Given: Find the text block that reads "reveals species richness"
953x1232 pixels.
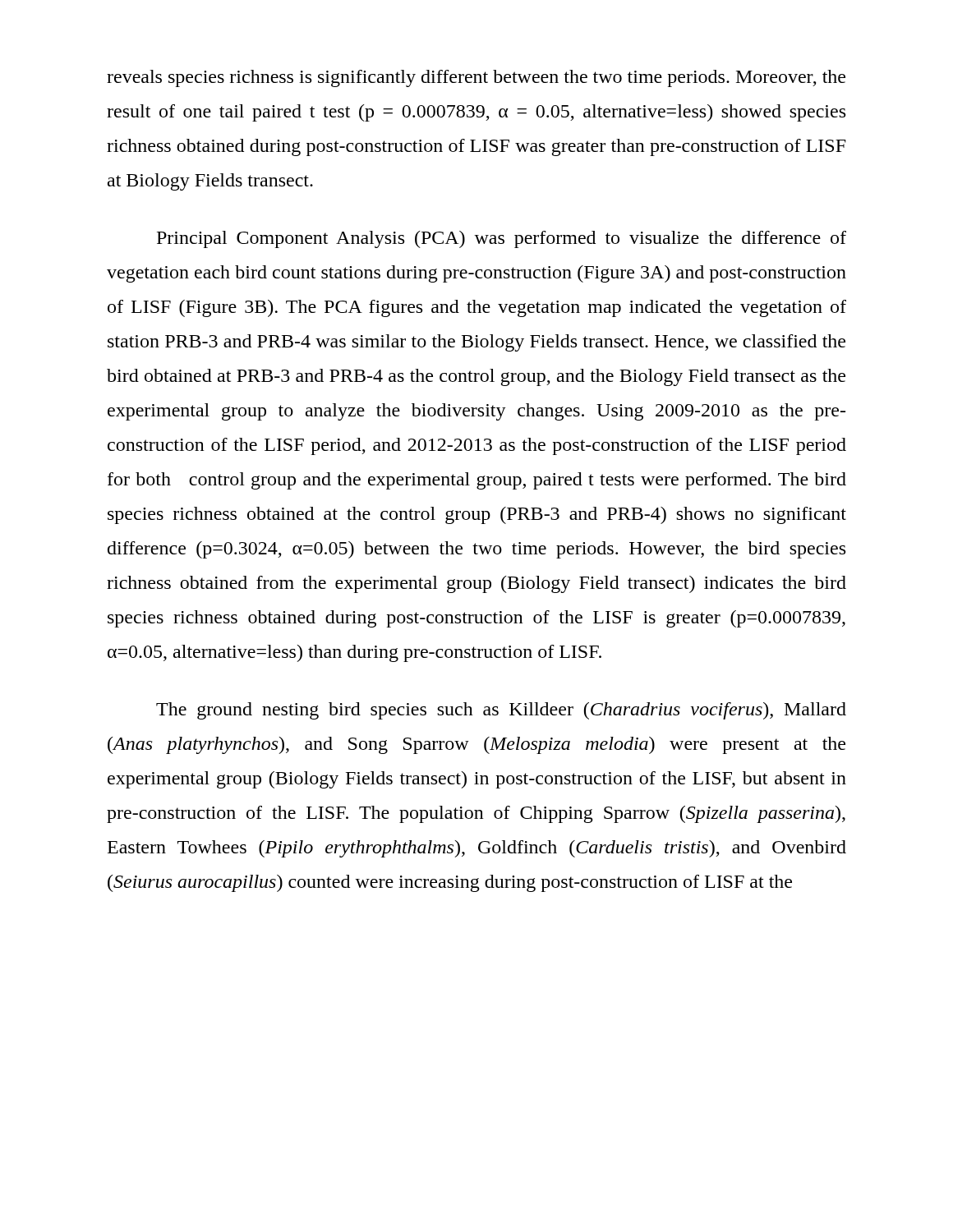Looking at the screenshot, I should coord(476,479).
